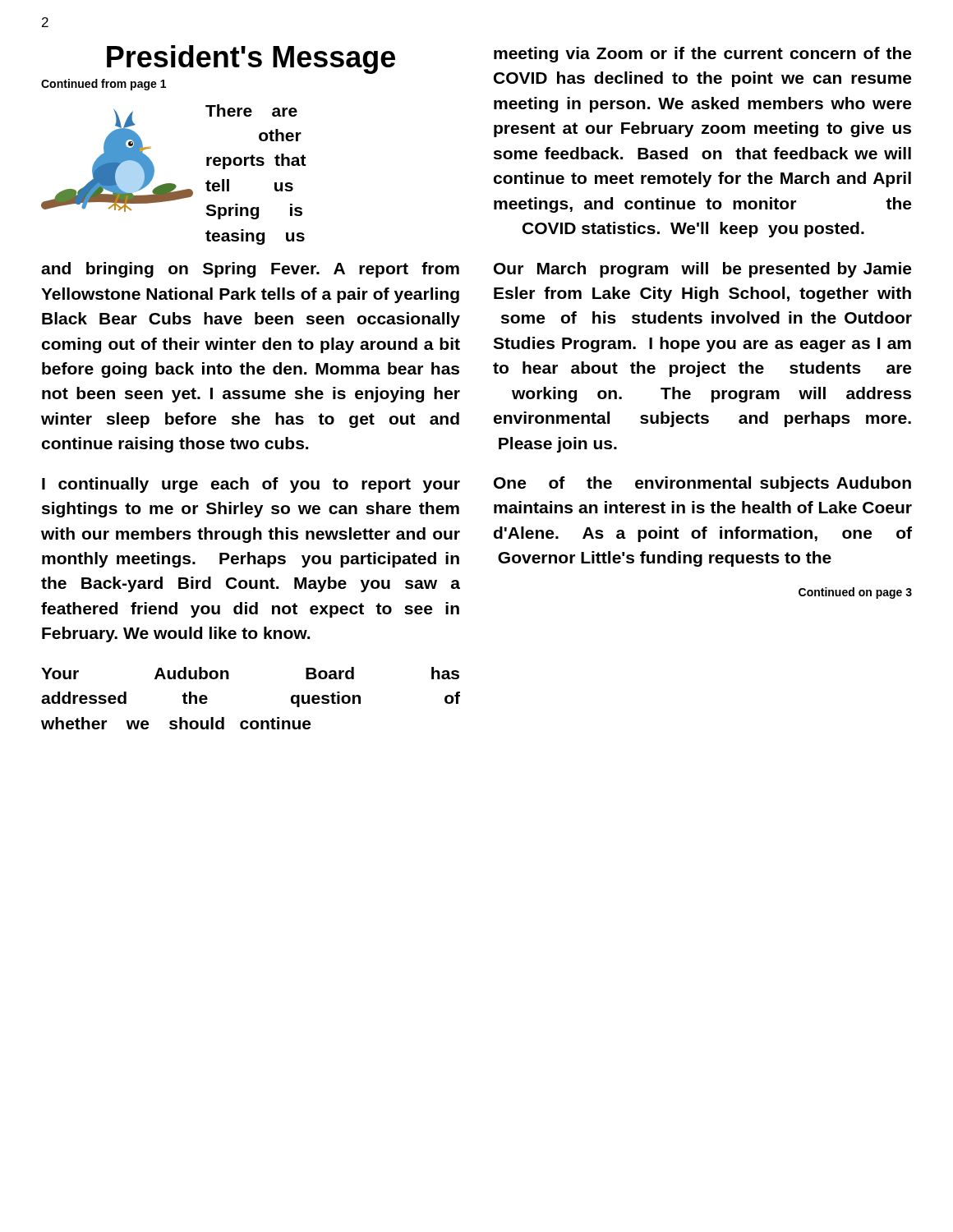The image size is (953, 1232).
Task: Select the text block starting "President's Message"
Action: pyautogui.click(x=251, y=57)
